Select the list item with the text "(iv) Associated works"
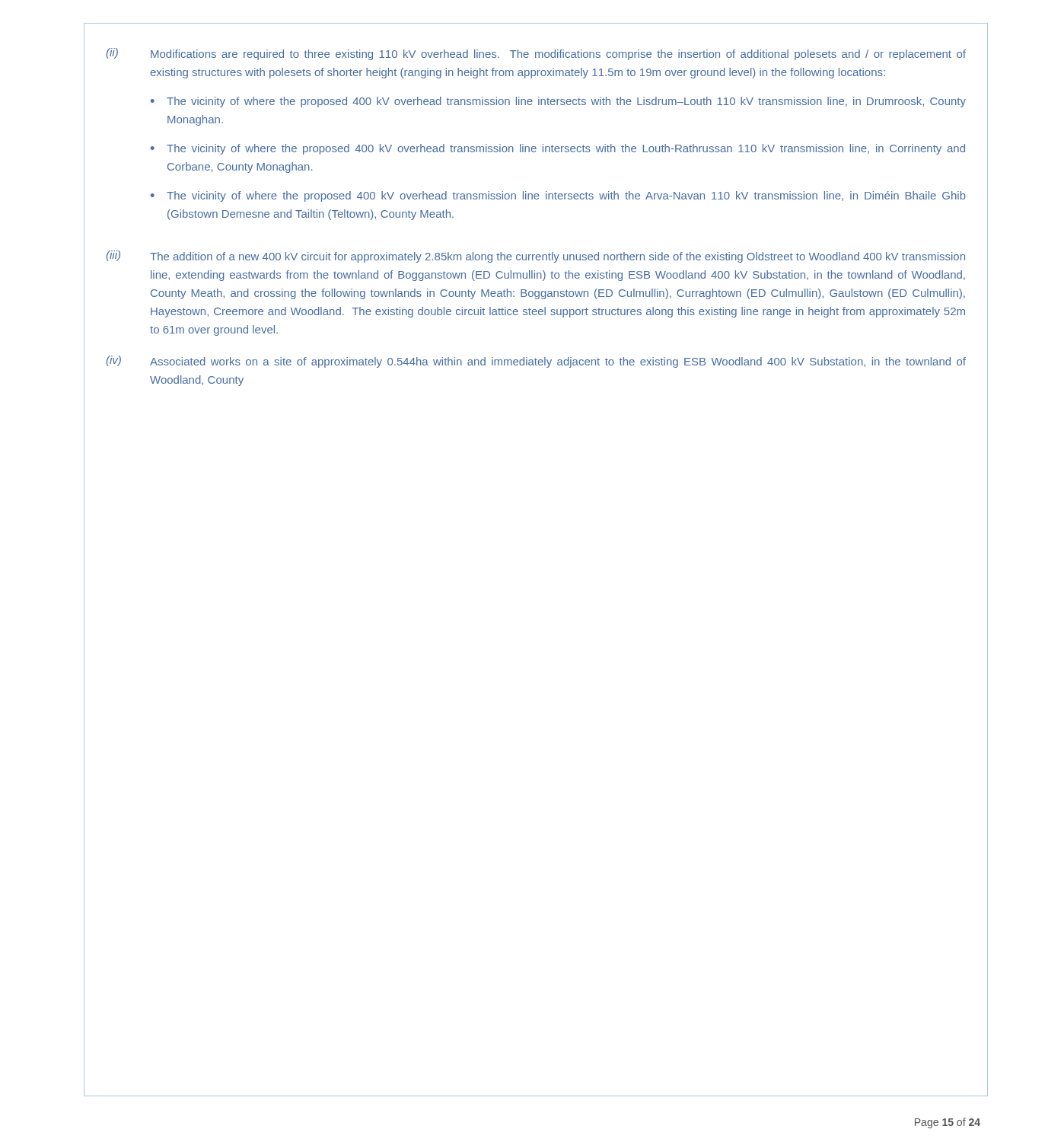 point(536,371)
